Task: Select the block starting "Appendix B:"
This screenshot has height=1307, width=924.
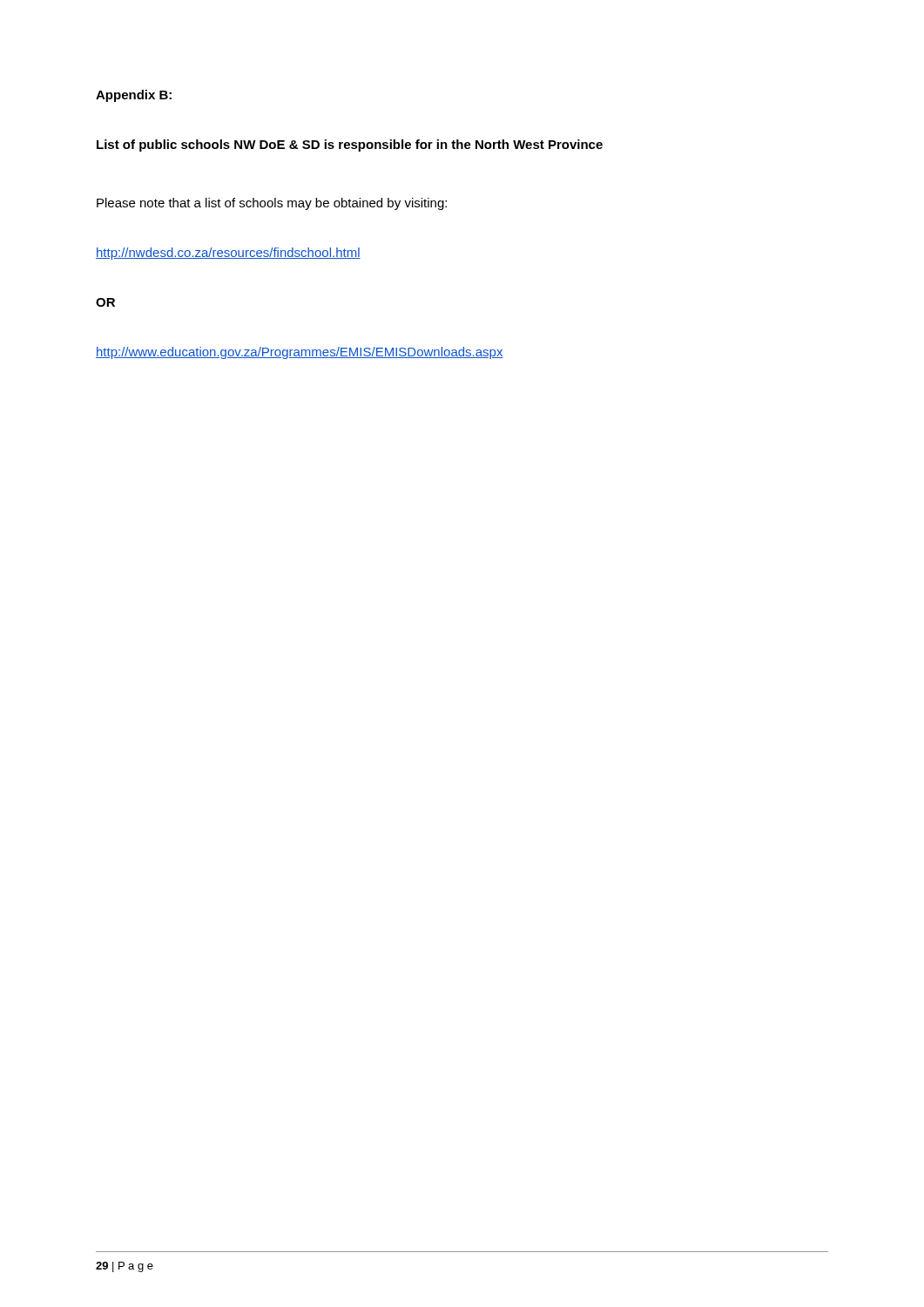Action: (x=134, y=95)
